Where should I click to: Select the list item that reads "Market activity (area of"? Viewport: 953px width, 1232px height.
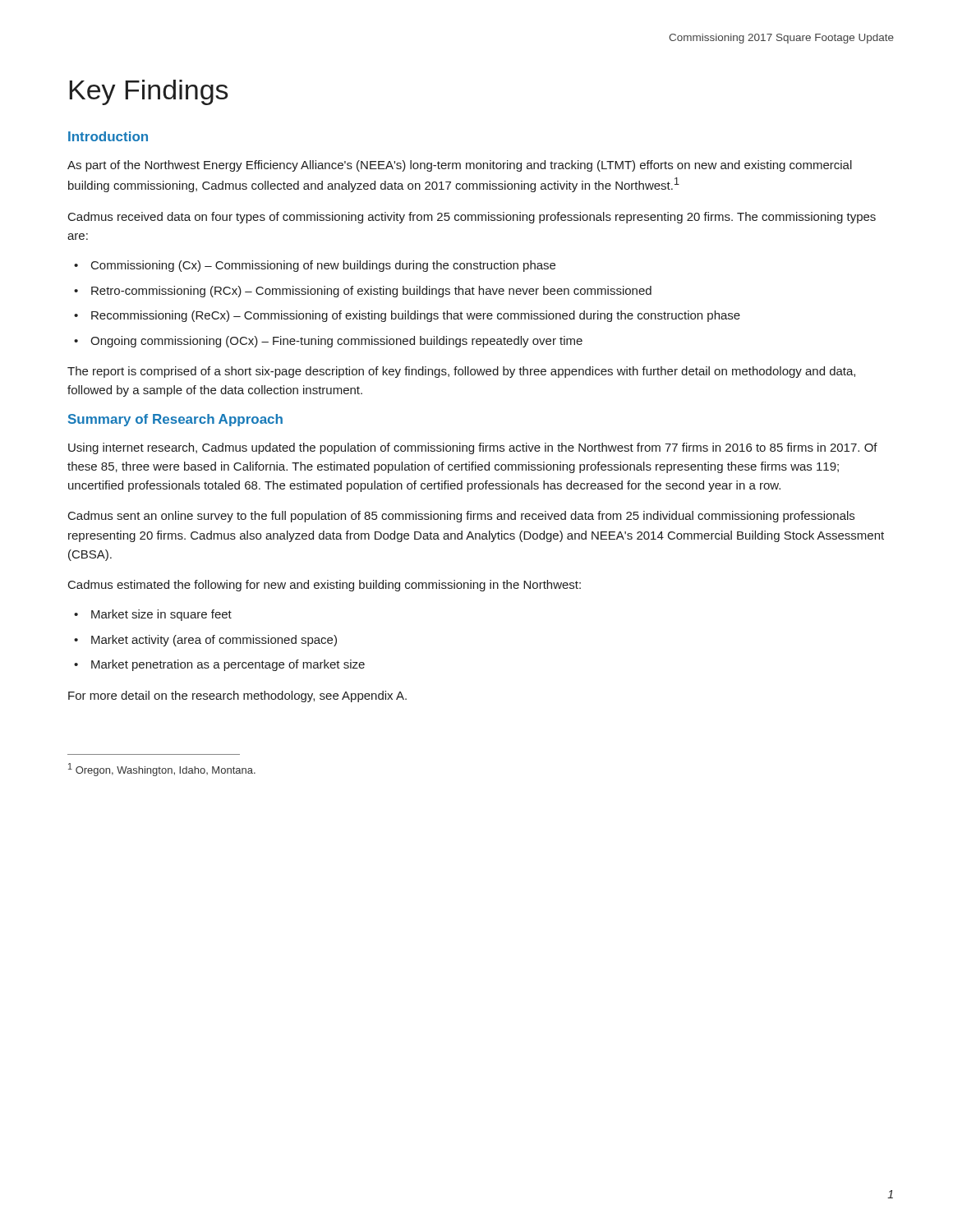214,639
